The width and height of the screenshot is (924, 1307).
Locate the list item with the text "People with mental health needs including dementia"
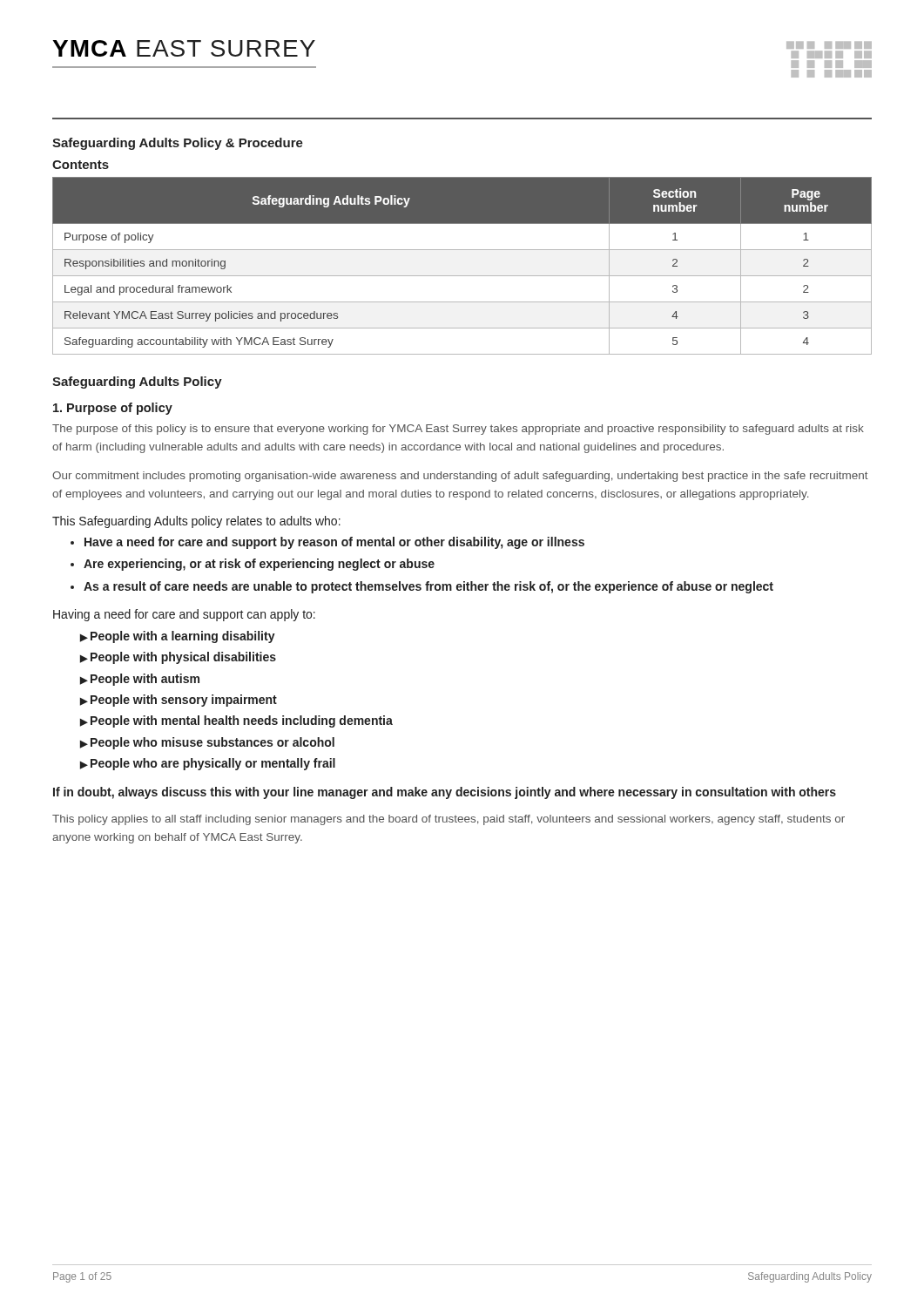[241, 721]
